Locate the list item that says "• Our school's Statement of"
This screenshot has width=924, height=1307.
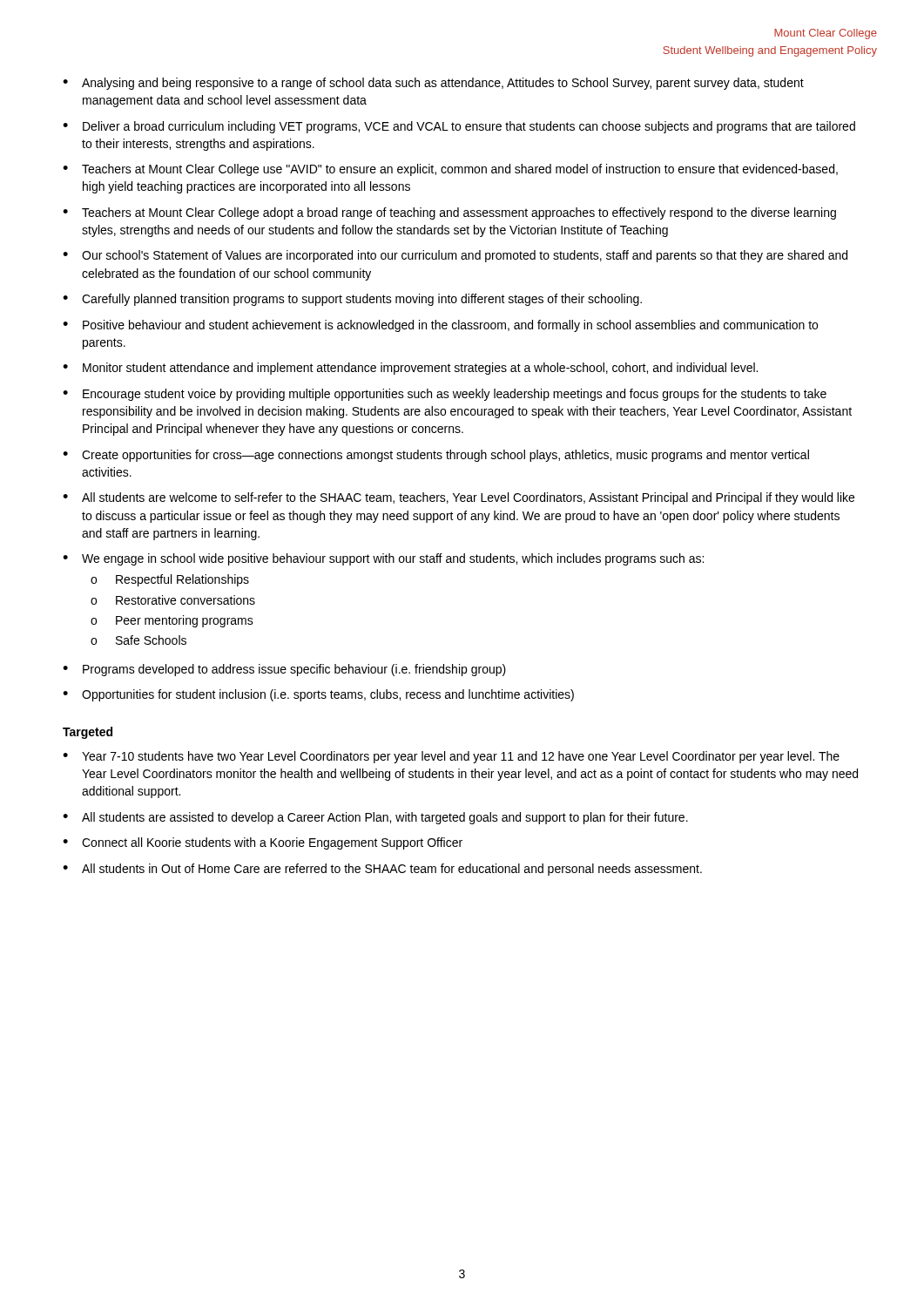point(462,265)
